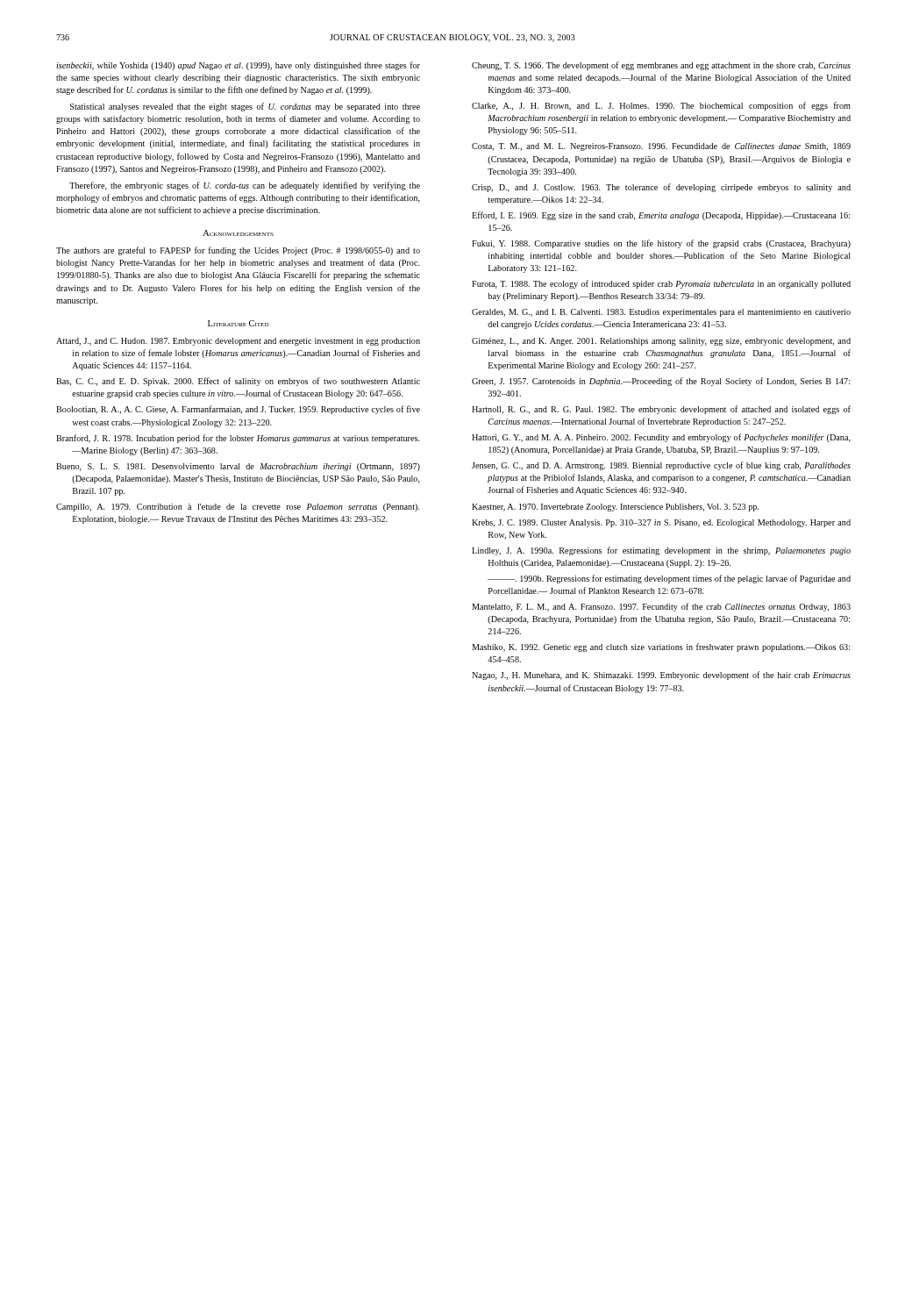
Task: Locate the list item that says "Kaestner, A. 1970. Invertebrate Zoology. Interscience Publishers,"
Action: click(661, 507)
